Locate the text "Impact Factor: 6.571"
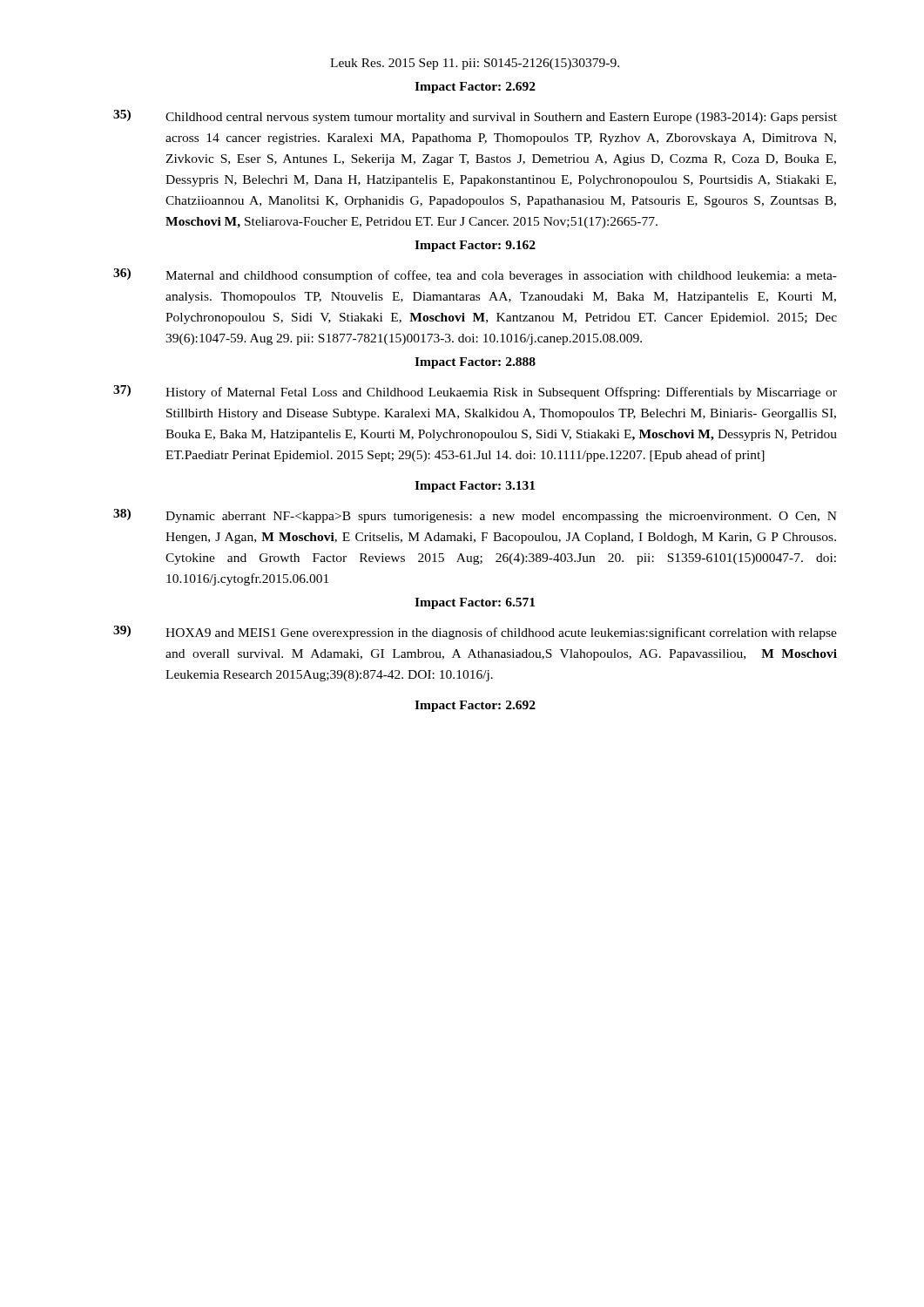This screenshot has width=924, height=1307. pos(475,602)
